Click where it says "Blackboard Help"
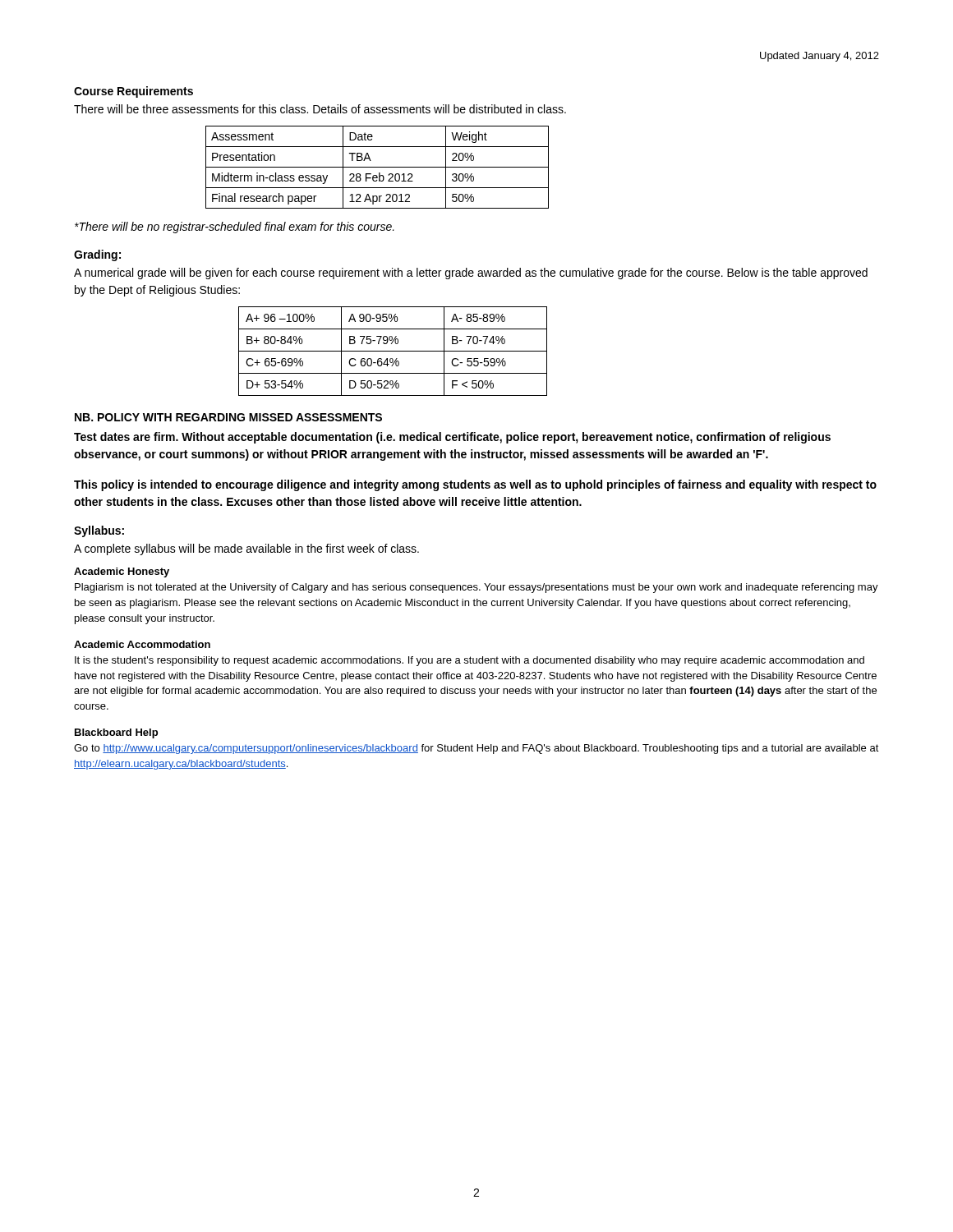This screenshot has width=953, height=1232. click(116, 732)
